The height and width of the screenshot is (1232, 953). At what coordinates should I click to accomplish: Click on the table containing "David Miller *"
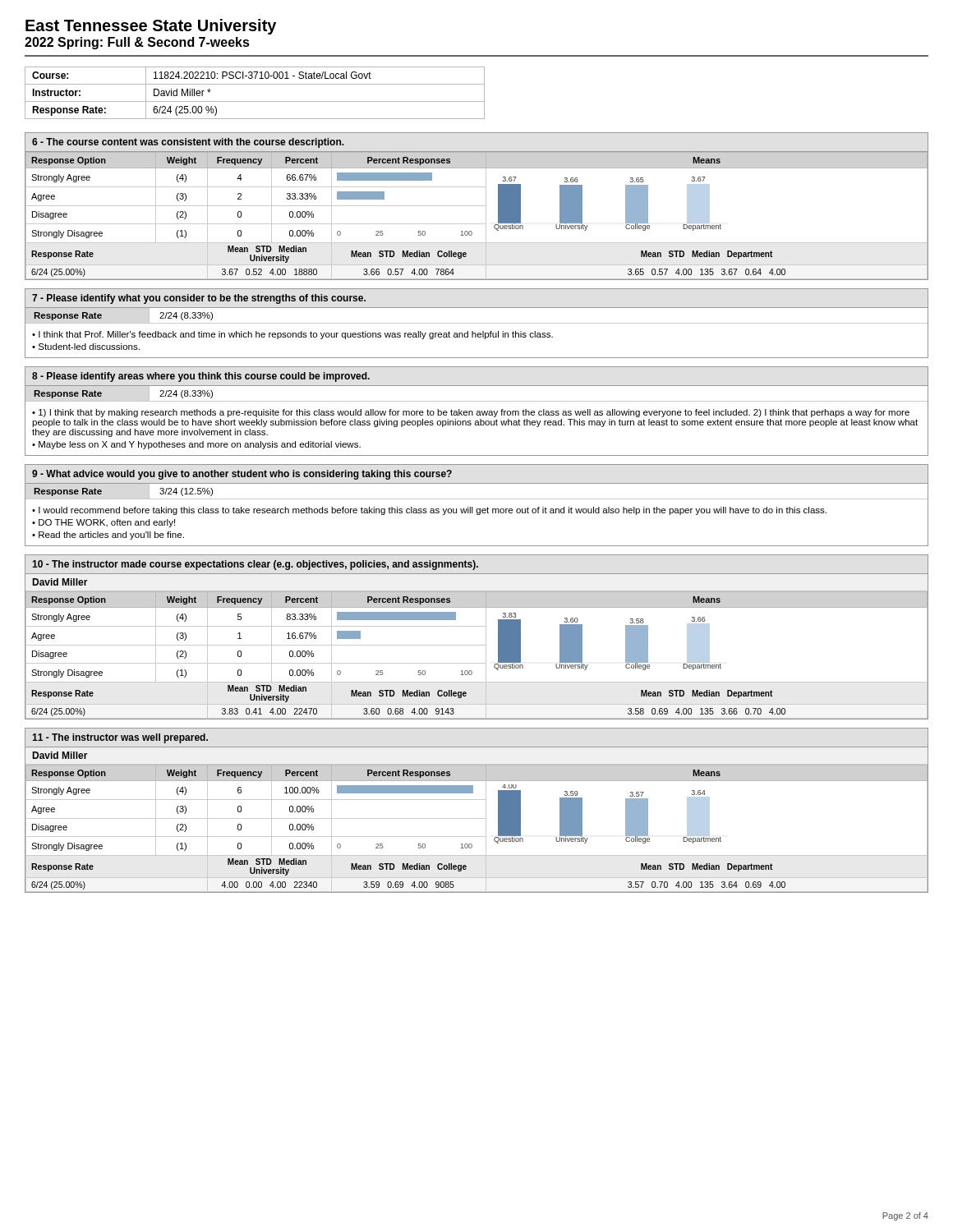[x=476, y=93]
